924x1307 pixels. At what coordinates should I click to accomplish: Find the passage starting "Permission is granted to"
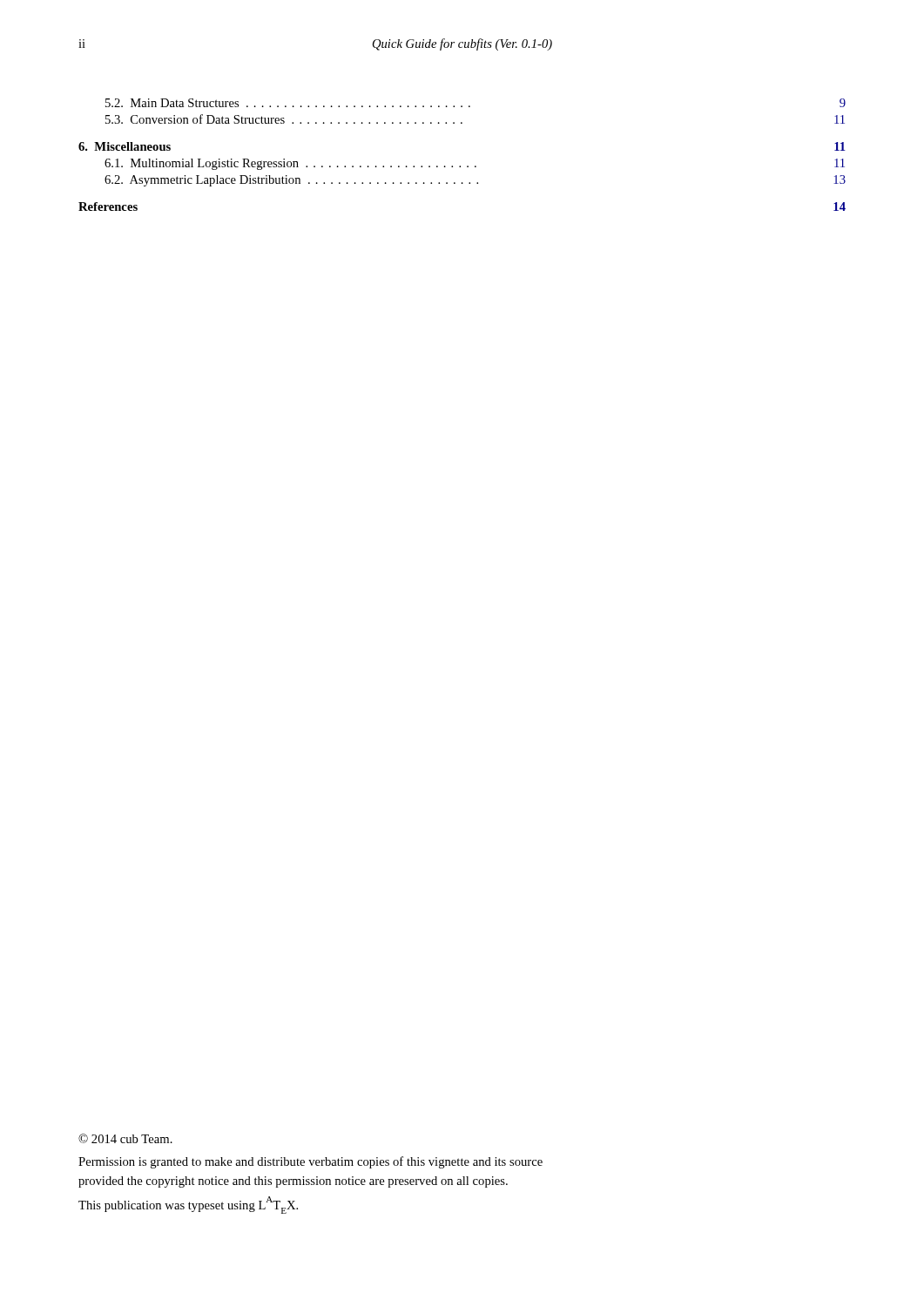[311, 1171]
